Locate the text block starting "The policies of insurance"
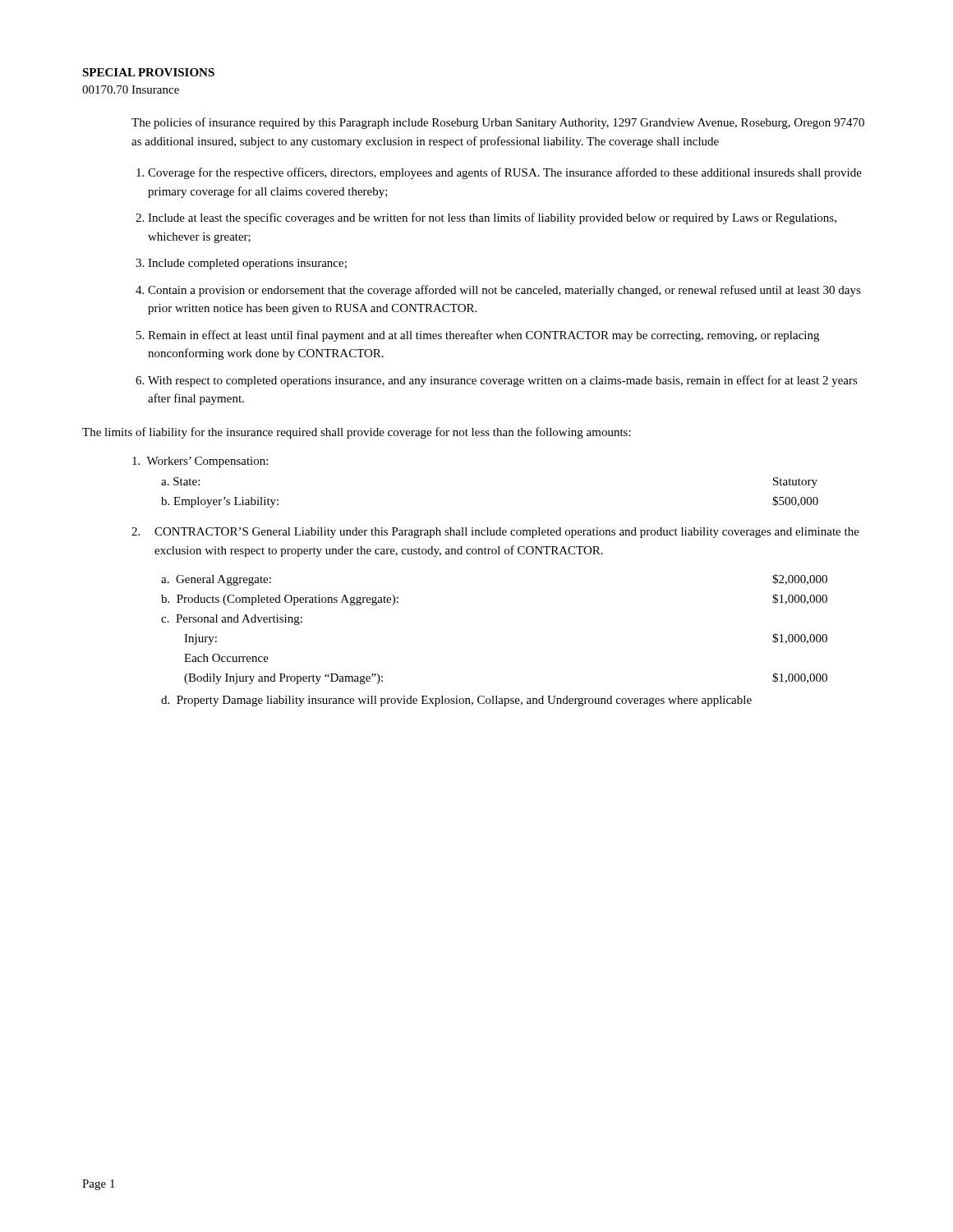This screenshot has width=953, height=1232. [x=498, y=132]
